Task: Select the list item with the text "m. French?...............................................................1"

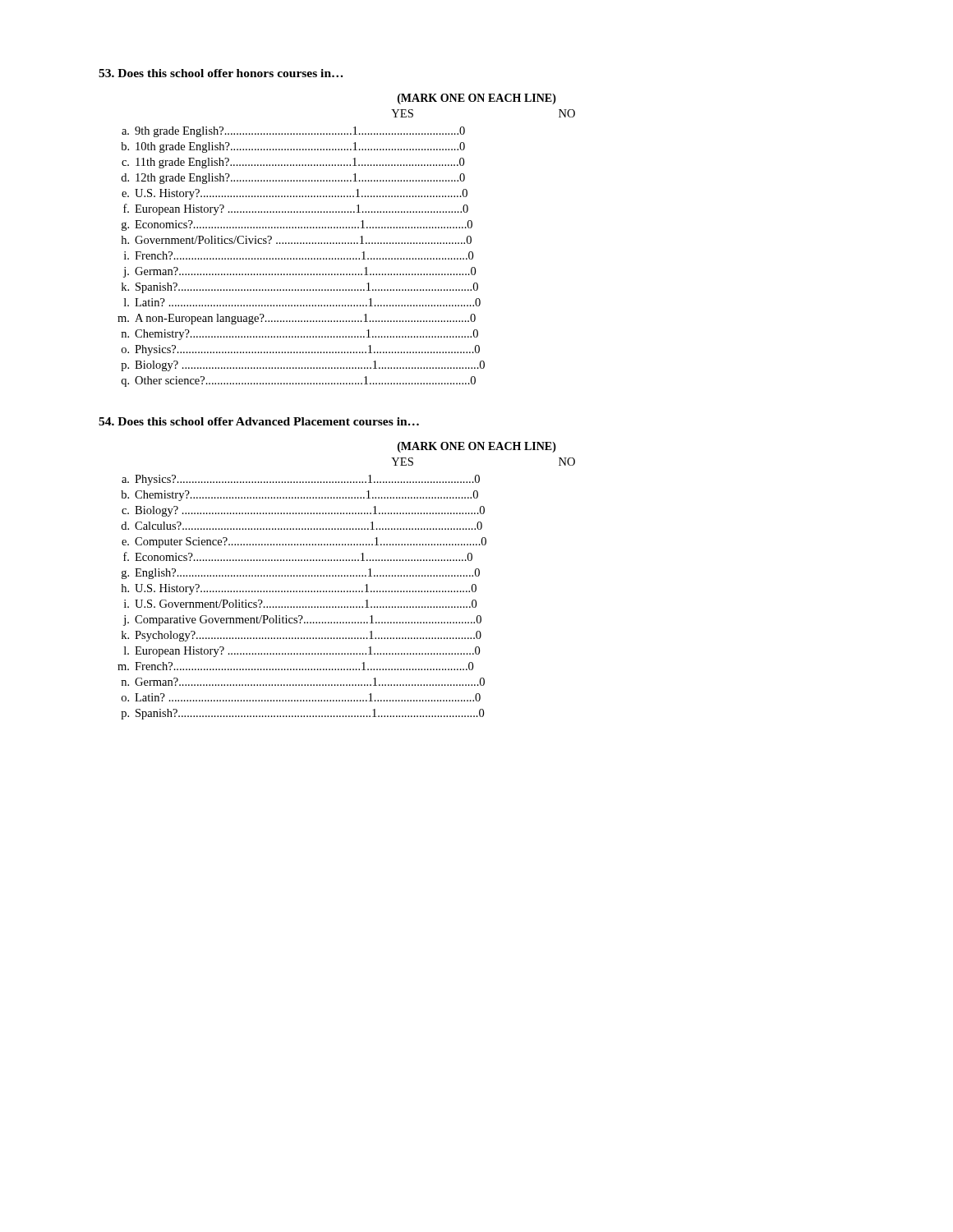Action: pos(476,667)
